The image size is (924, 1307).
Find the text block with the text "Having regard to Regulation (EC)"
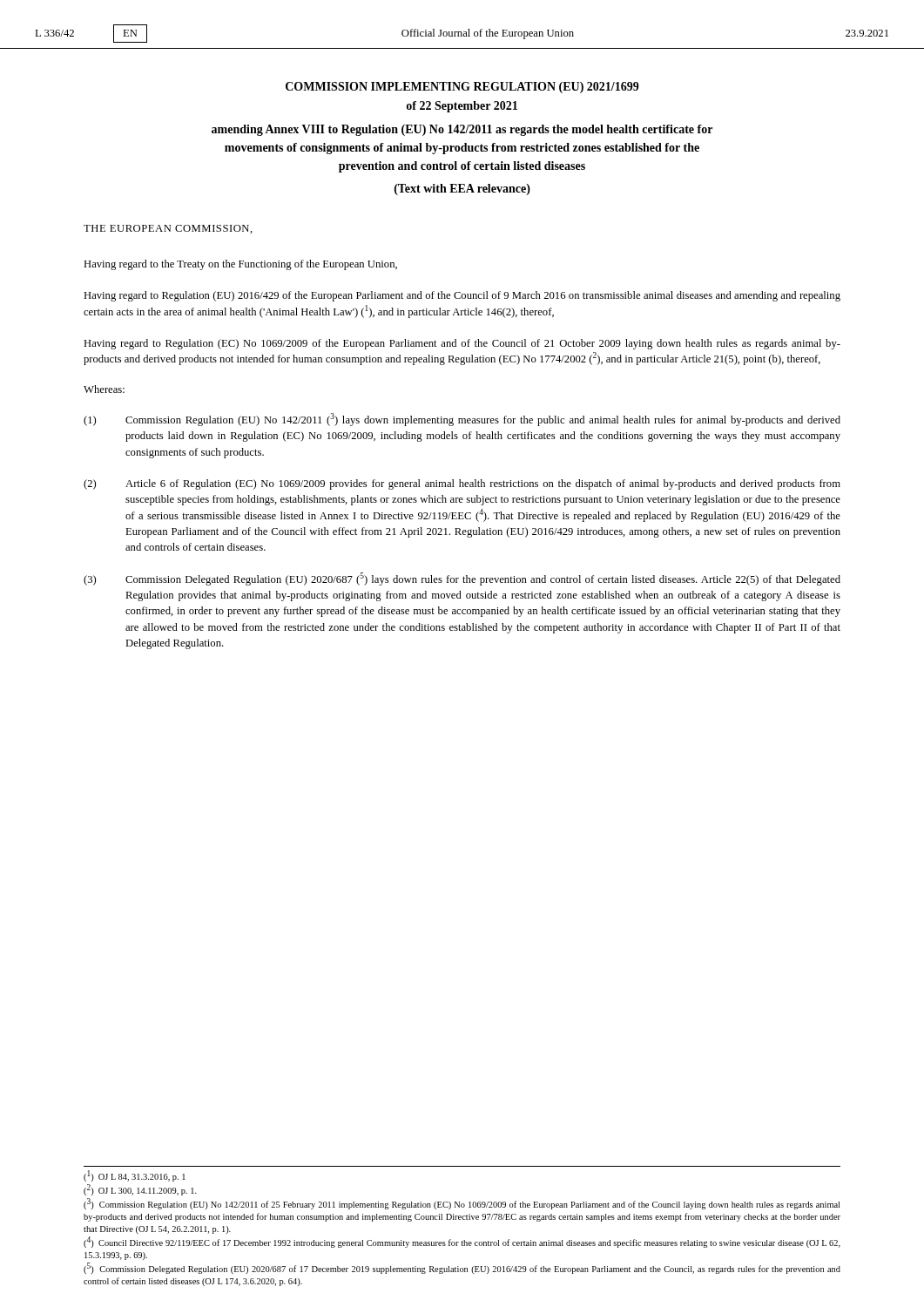tap(462, 351)
